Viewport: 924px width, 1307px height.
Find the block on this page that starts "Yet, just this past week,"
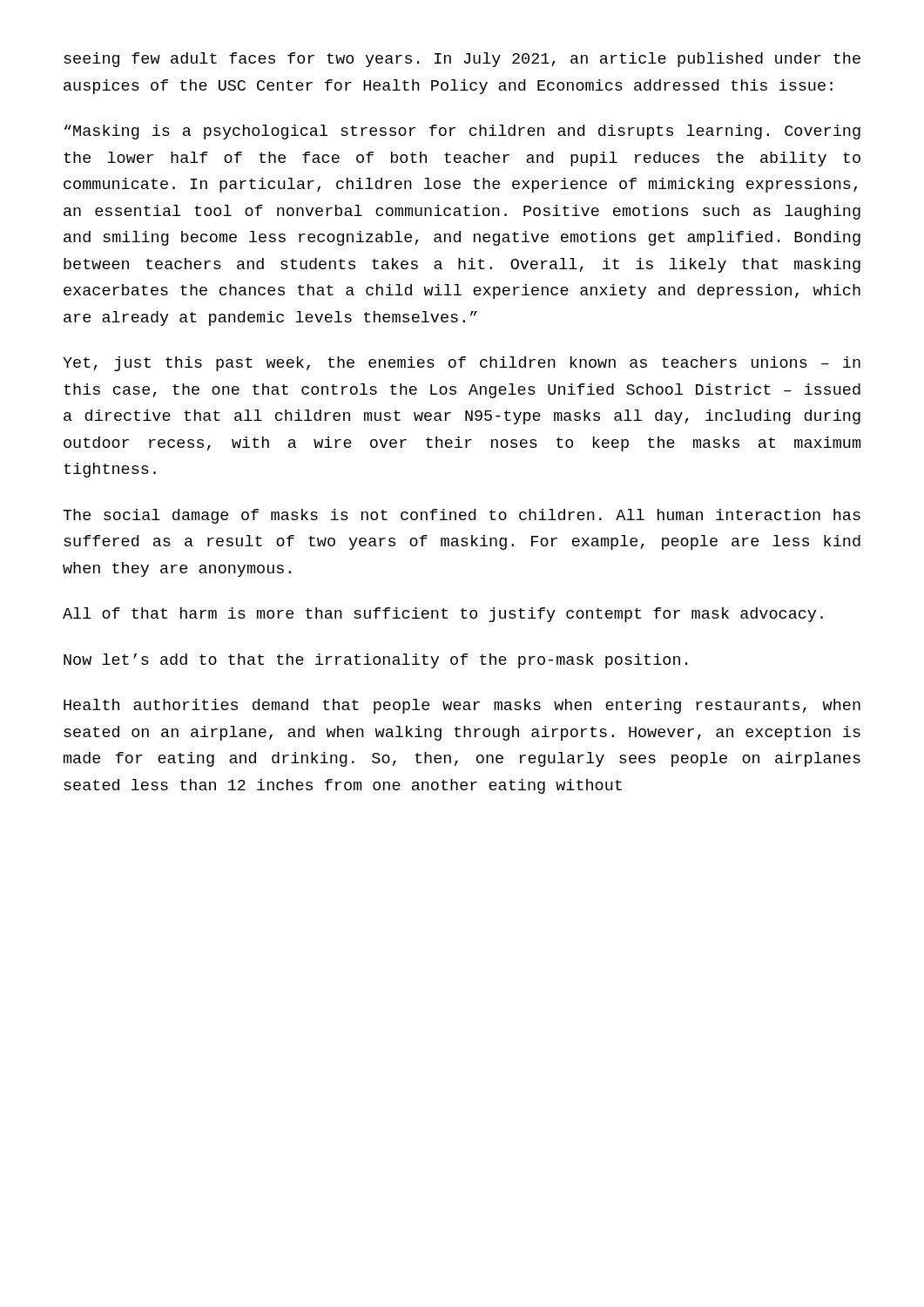[462, 417]
